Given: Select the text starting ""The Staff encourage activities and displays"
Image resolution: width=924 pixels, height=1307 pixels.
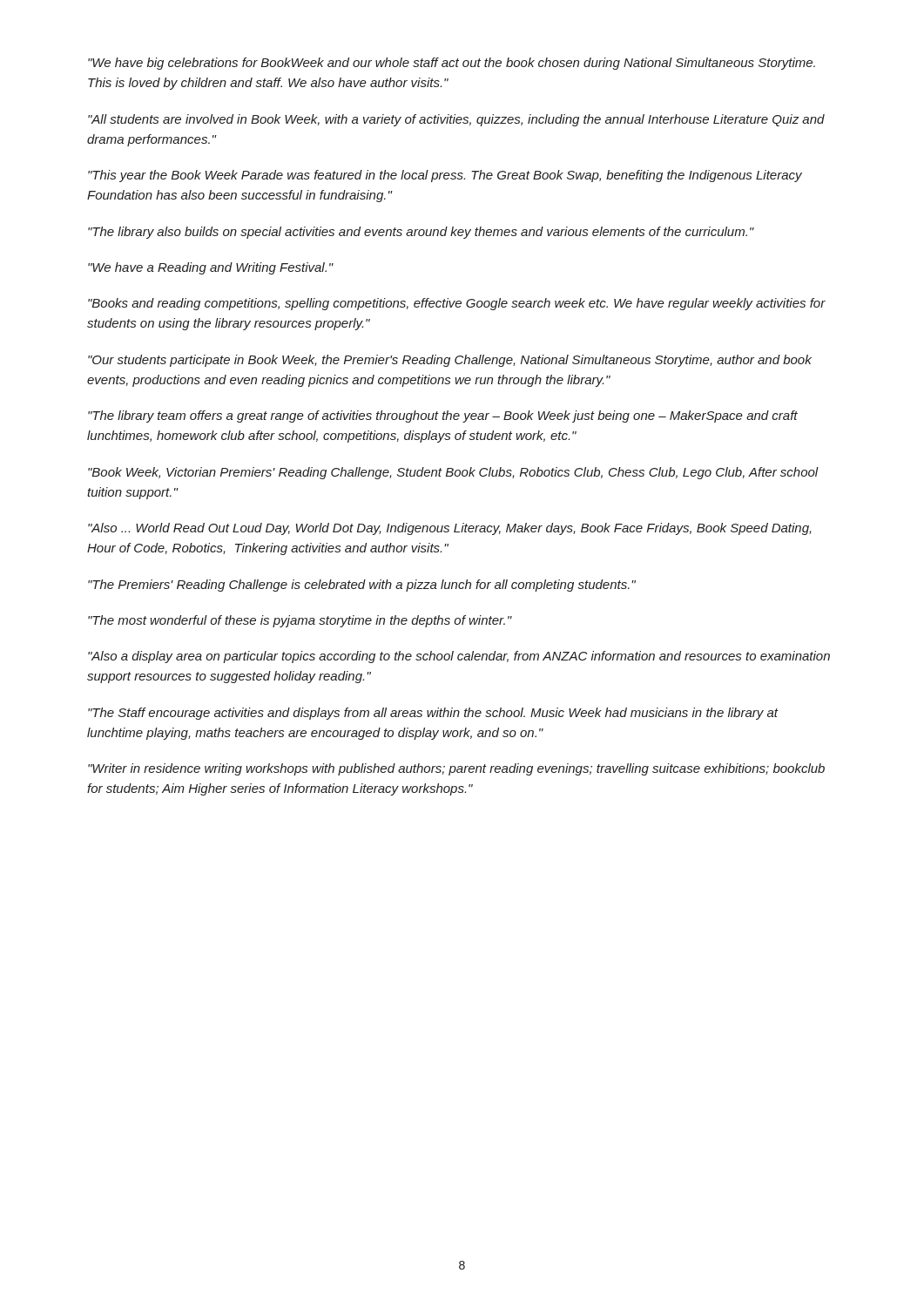Looking at the screenshot, I should pyautogui.click(x=432, y=722).
